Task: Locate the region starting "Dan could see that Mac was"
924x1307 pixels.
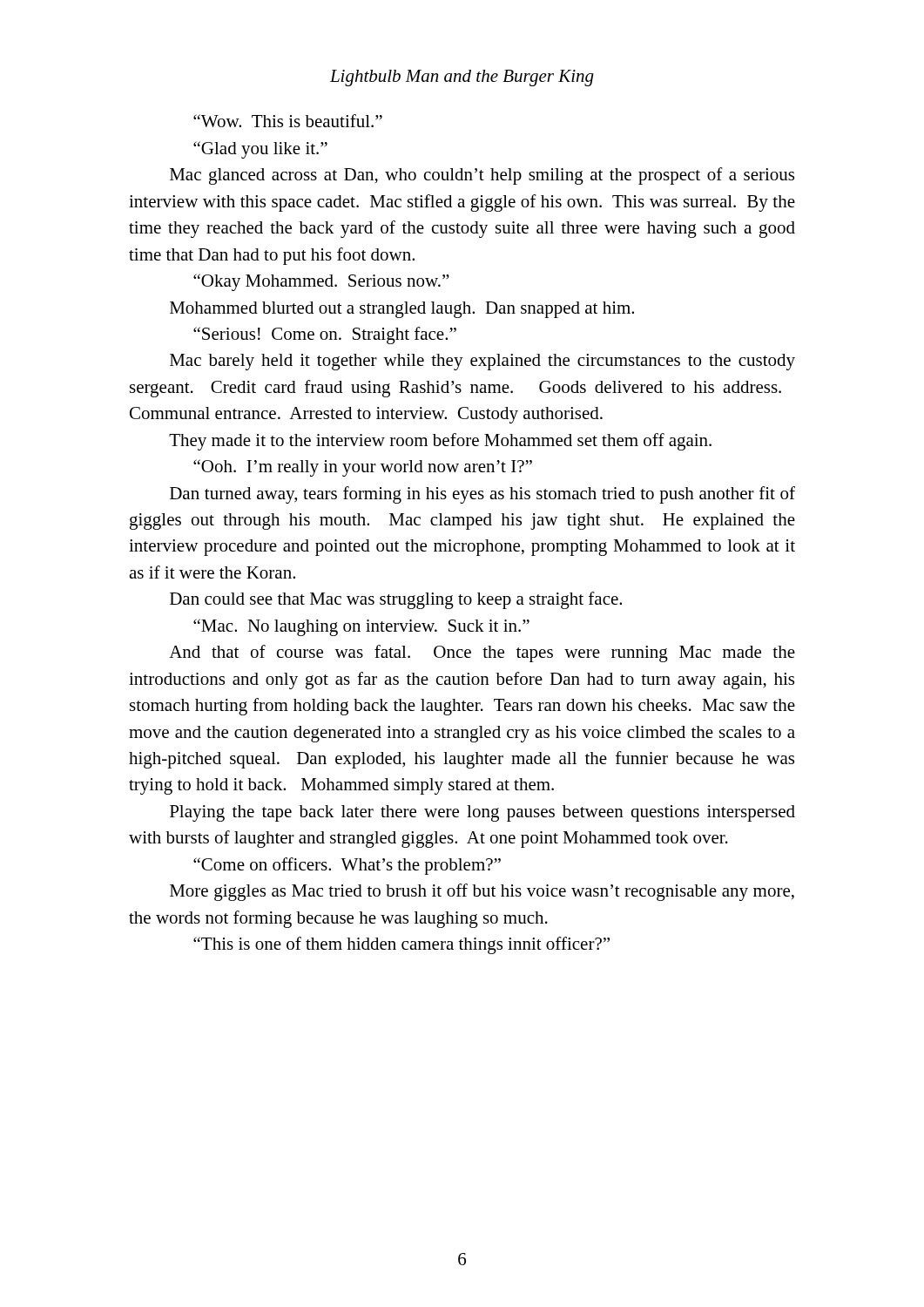Action: pos(396,599)
